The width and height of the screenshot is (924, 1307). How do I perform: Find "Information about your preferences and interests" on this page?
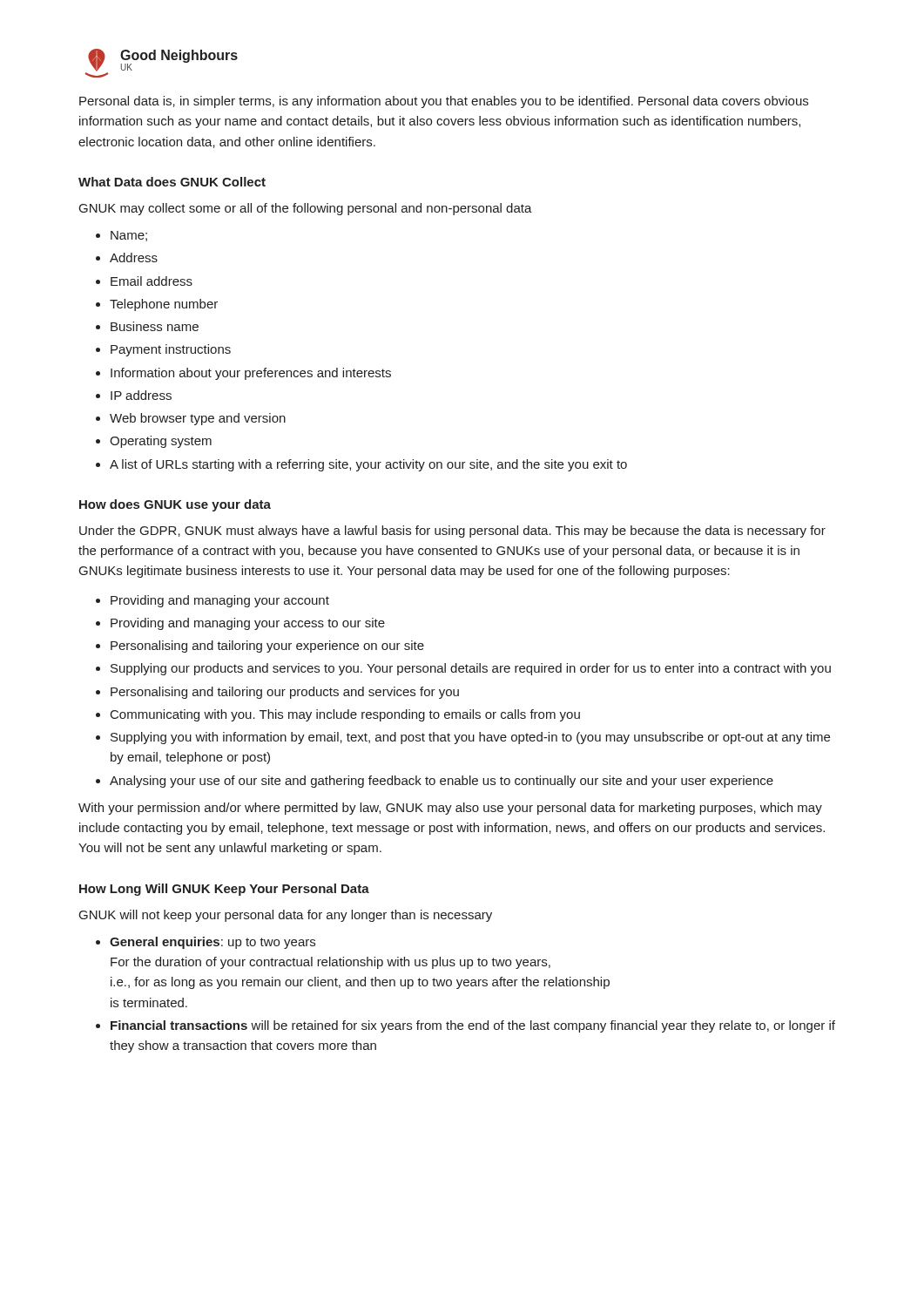251,372
